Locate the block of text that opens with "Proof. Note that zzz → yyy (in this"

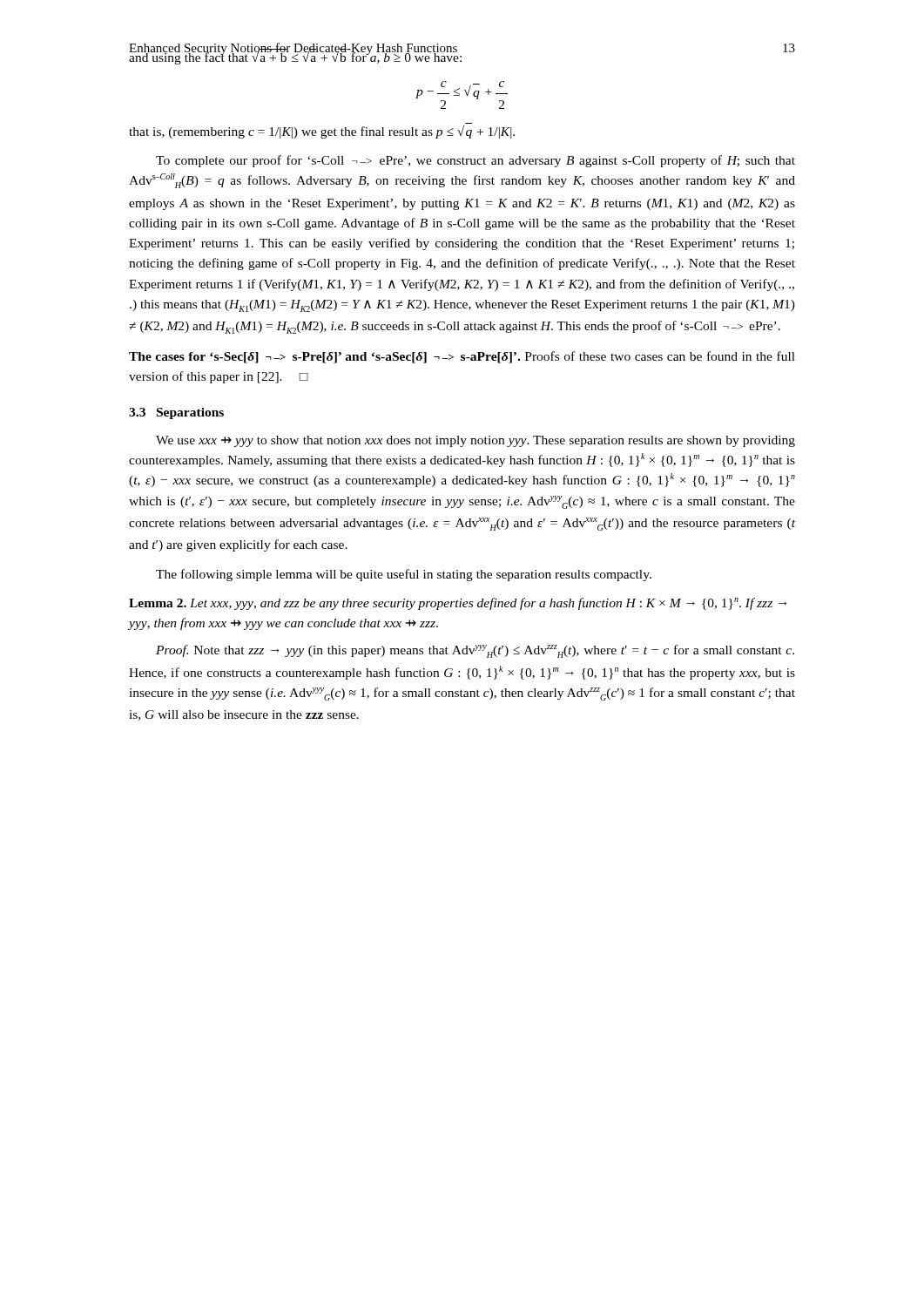click(462, 682)
